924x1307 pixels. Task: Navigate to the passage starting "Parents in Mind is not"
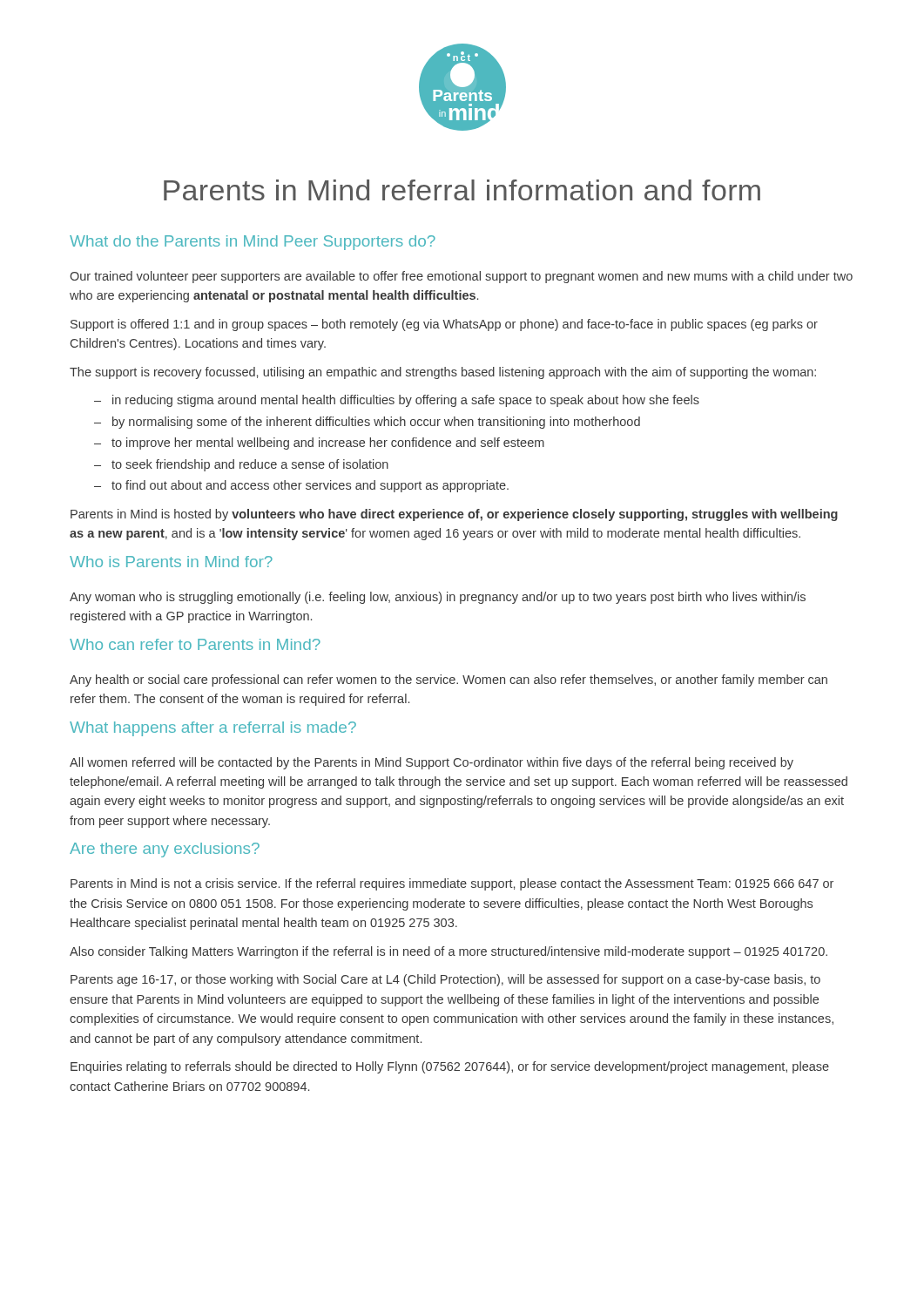[452, 903]
